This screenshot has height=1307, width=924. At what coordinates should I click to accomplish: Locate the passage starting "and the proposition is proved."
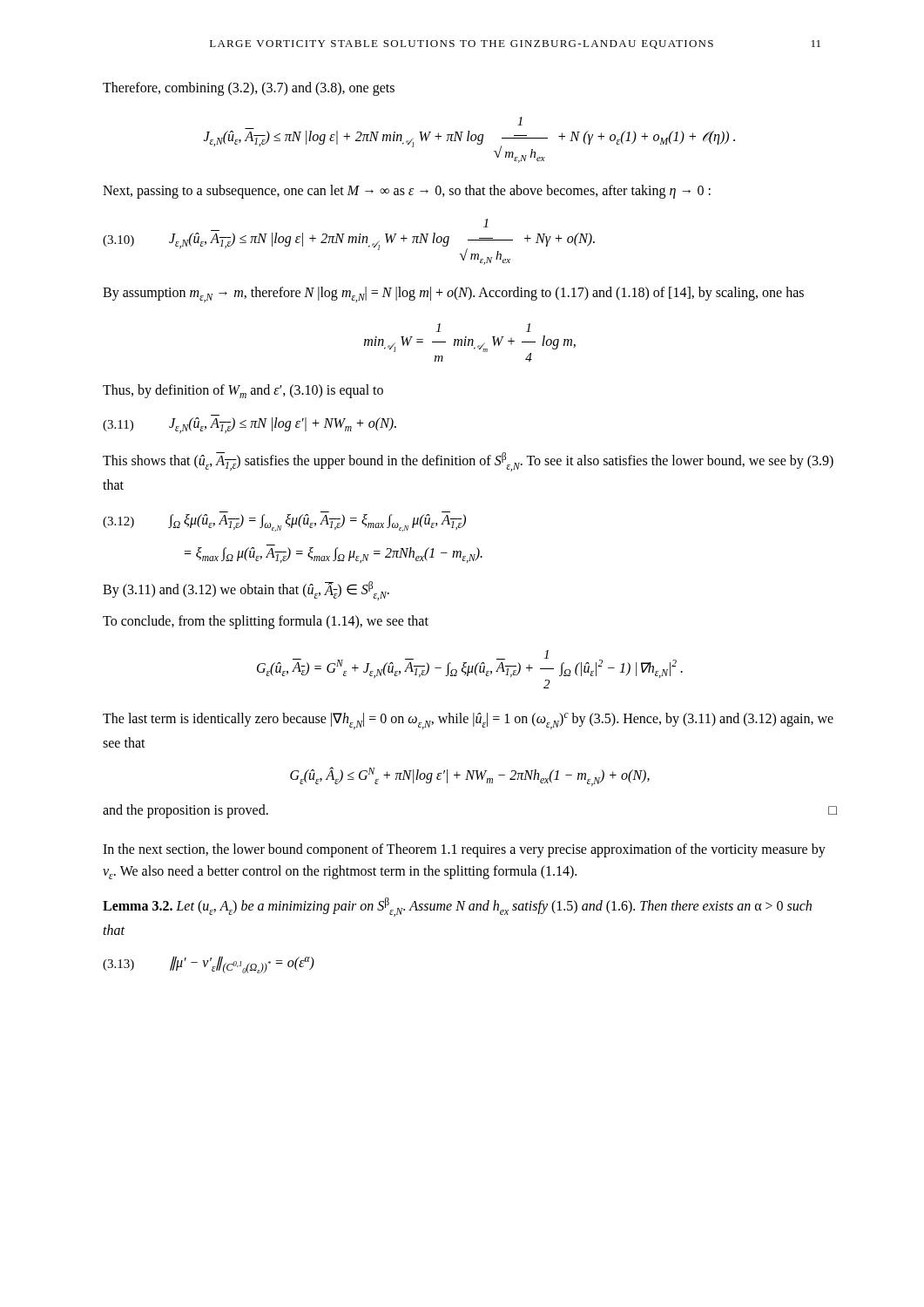[174, 811]
